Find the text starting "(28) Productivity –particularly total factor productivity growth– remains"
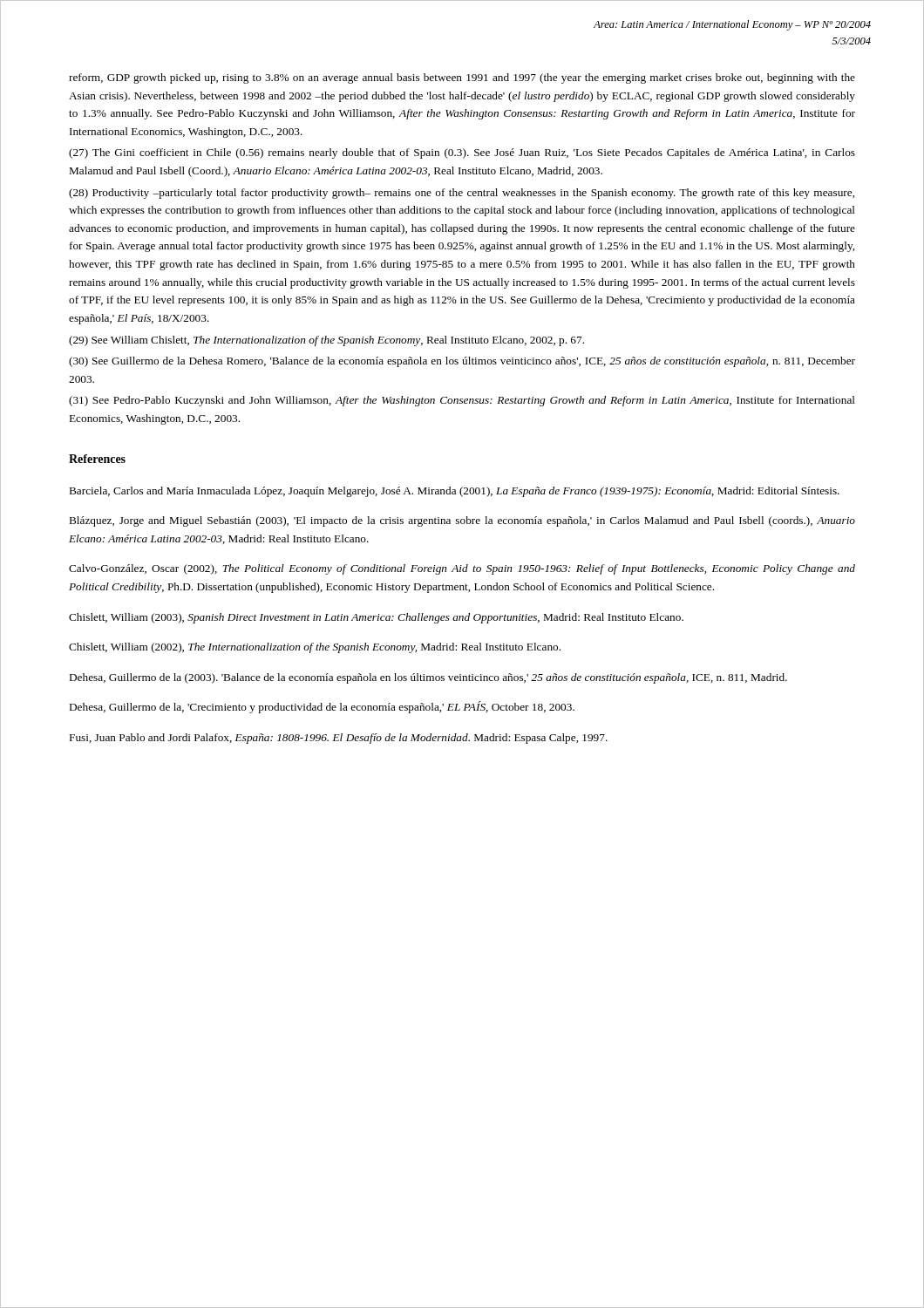 [462, 256]
